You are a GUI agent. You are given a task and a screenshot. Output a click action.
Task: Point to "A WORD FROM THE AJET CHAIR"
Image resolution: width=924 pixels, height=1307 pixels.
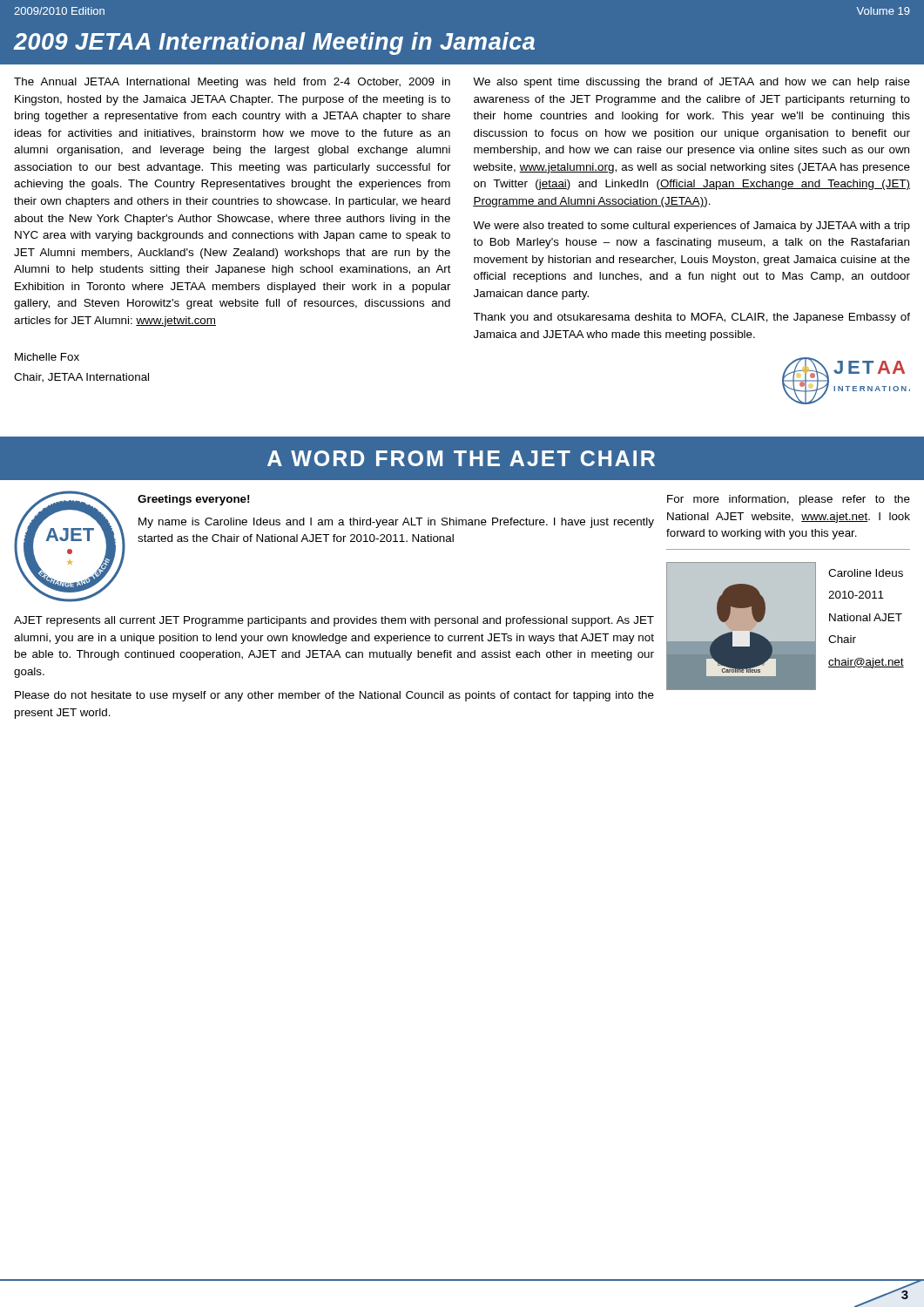pyautogui.click(x=462, y=459)
